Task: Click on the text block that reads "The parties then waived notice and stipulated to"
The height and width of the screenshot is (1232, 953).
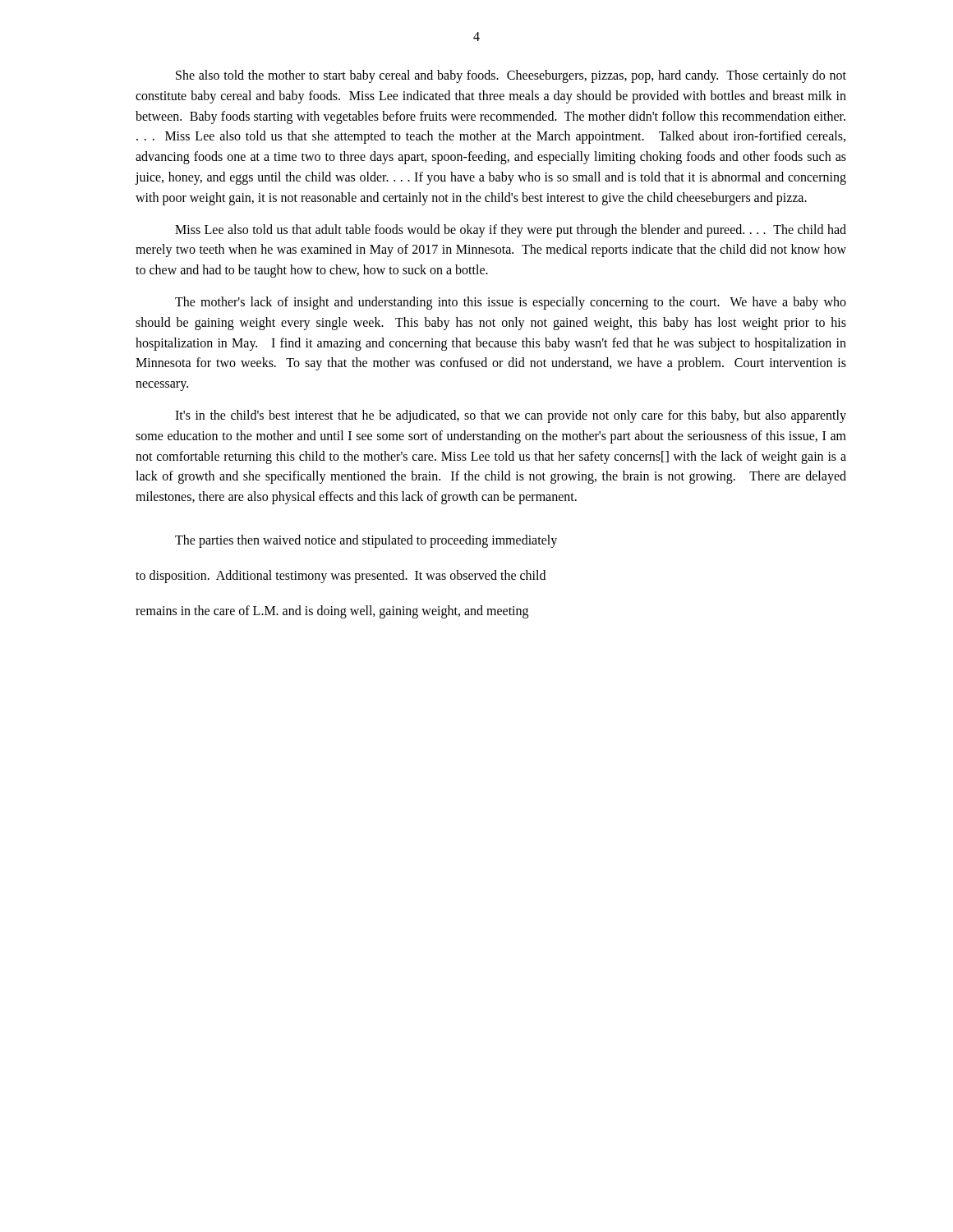Action: click(366, 540)
